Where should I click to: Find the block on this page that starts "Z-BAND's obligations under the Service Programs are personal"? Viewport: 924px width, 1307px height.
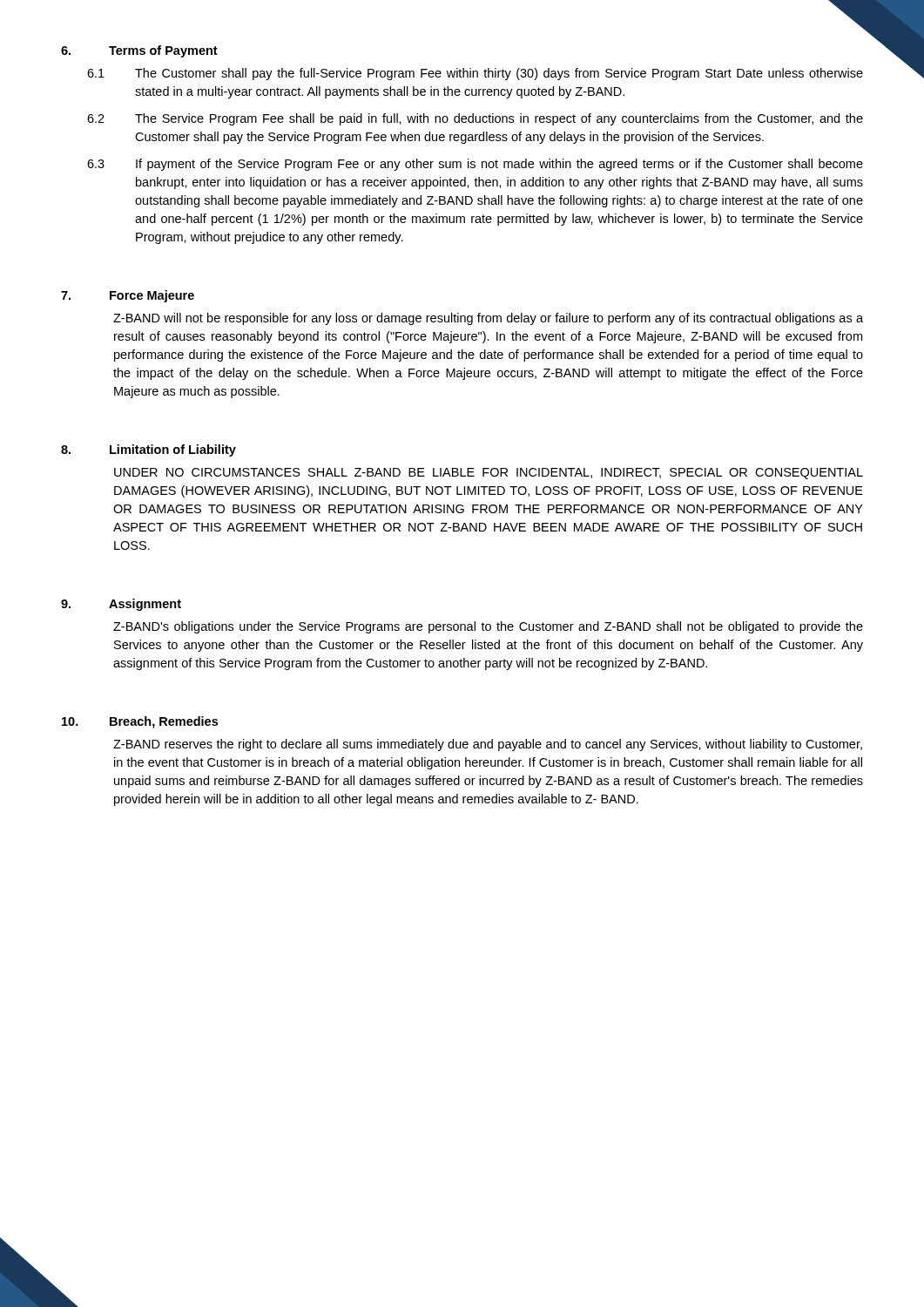(x=488, y=645)
